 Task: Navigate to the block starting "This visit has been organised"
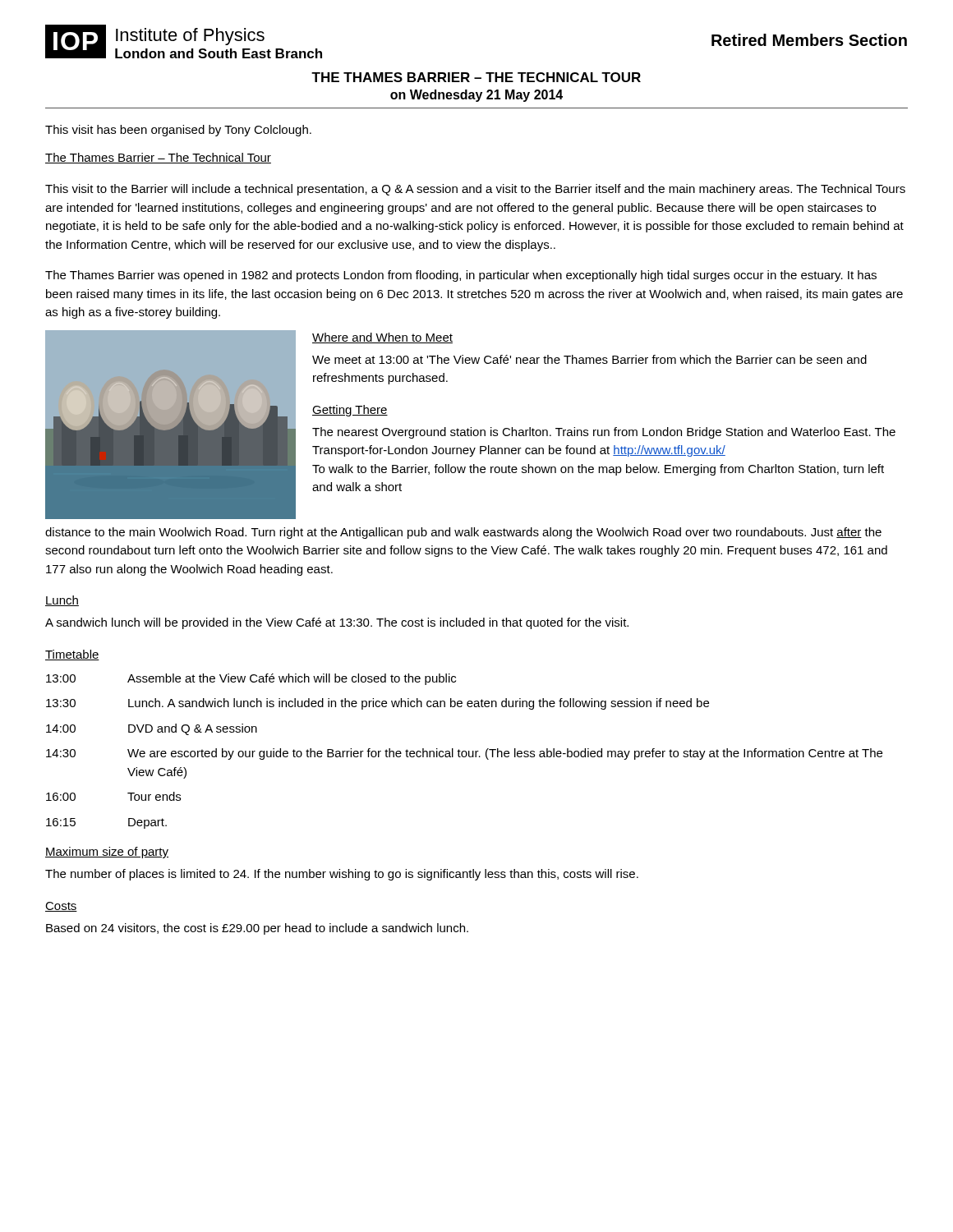pyautogui.click(x=178, y=131)
